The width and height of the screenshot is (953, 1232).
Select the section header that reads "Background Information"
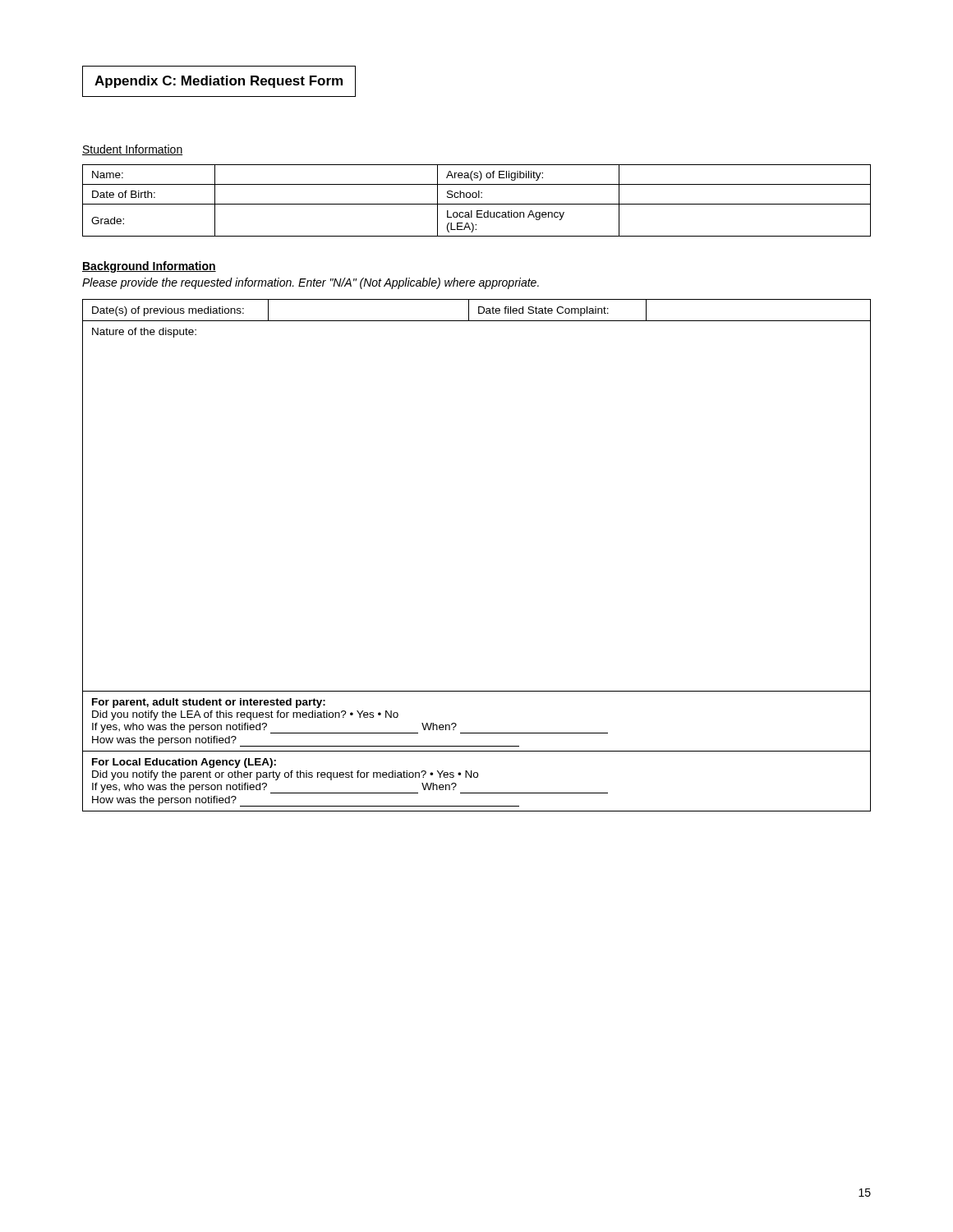149,266
